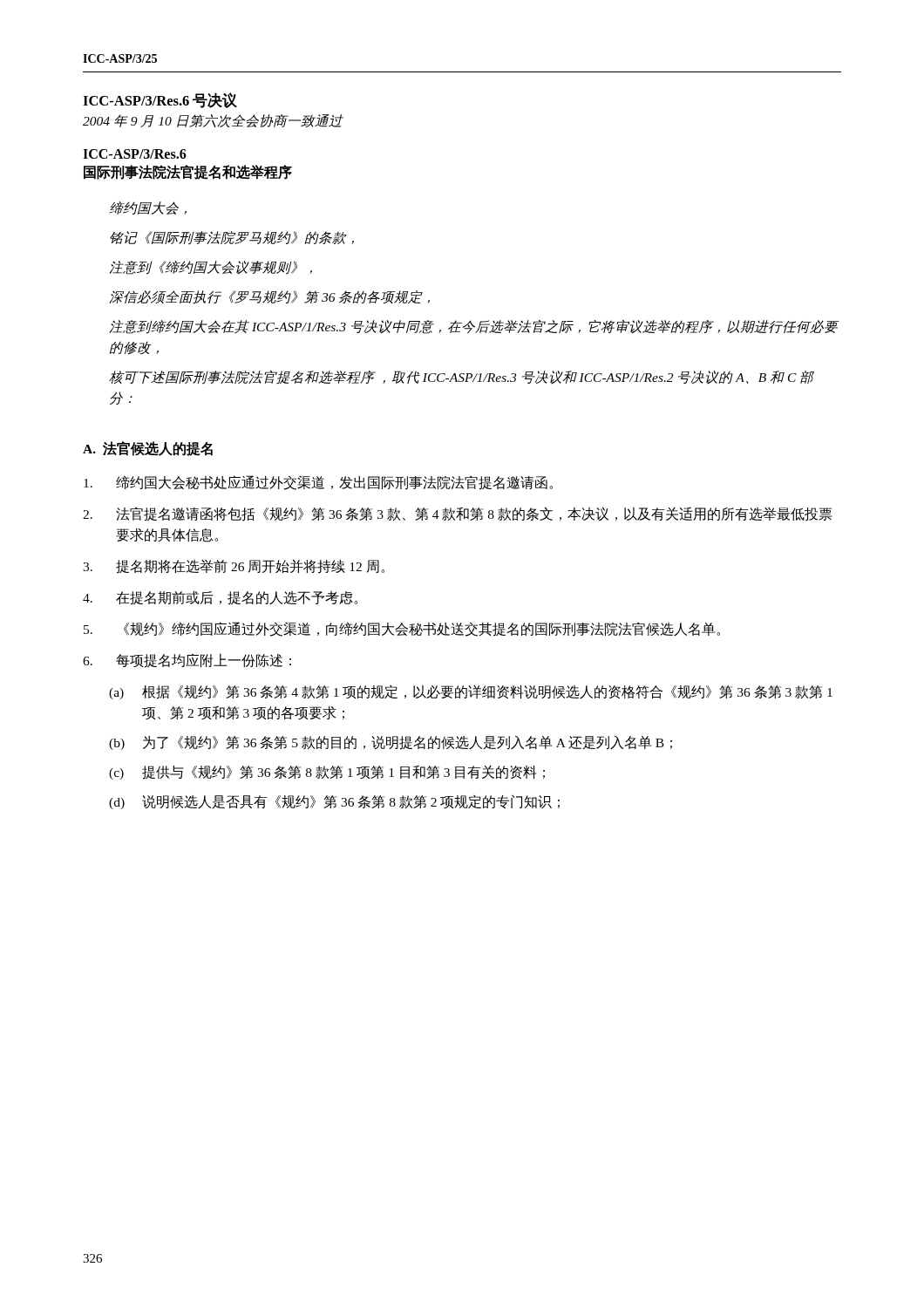Find the text starting "注意到缔约国大会在其 ICC-ASP/1/Res.3 号决议中同意，在今后选举法官之际，它将审议选举的程序，以期进行任何必要的修改，"
Image resolution: width=924 pixels, height=1308 pixels.
pyautogui.click(x=473, y=337)
